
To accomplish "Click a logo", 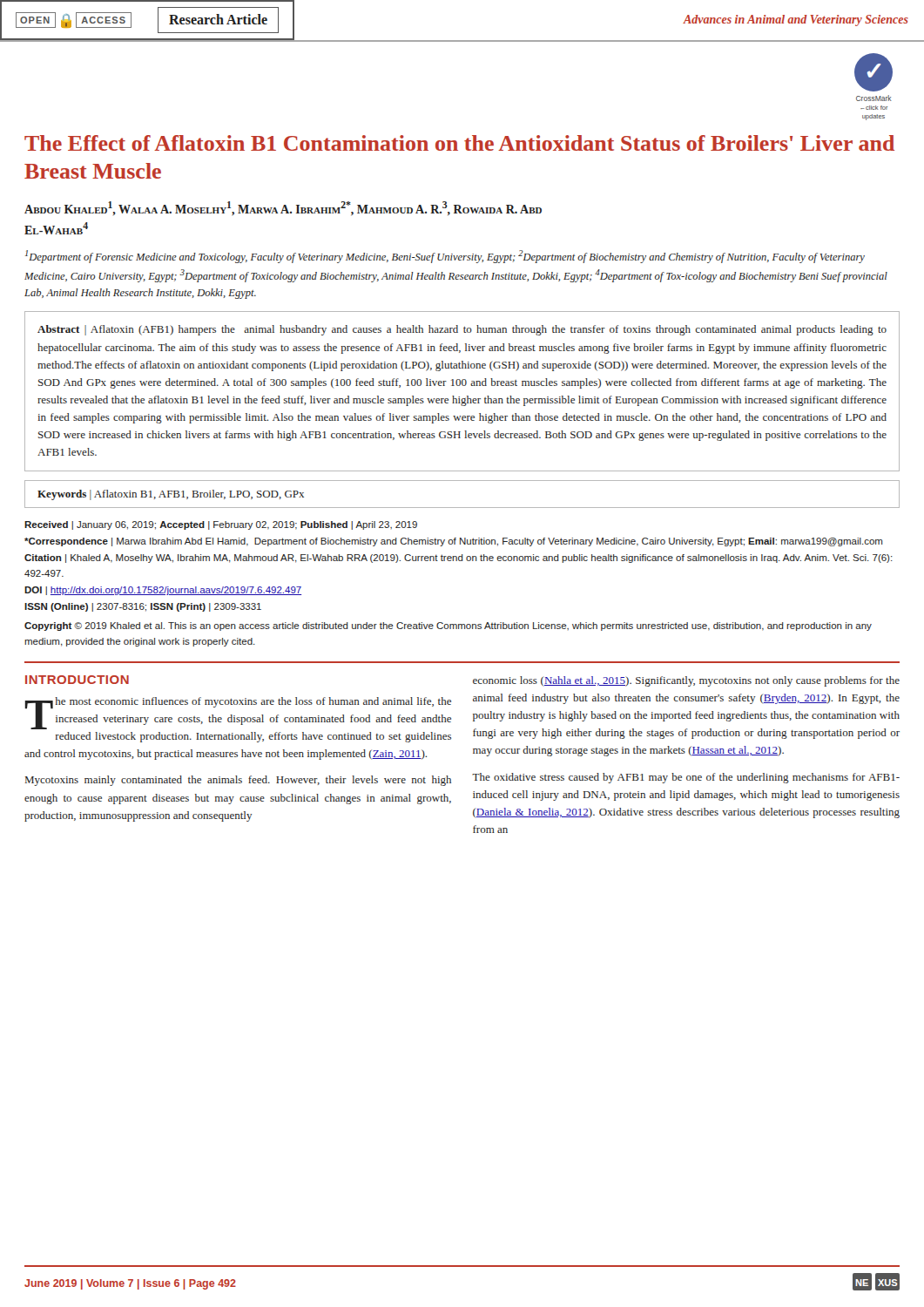I will click(874, 87).
